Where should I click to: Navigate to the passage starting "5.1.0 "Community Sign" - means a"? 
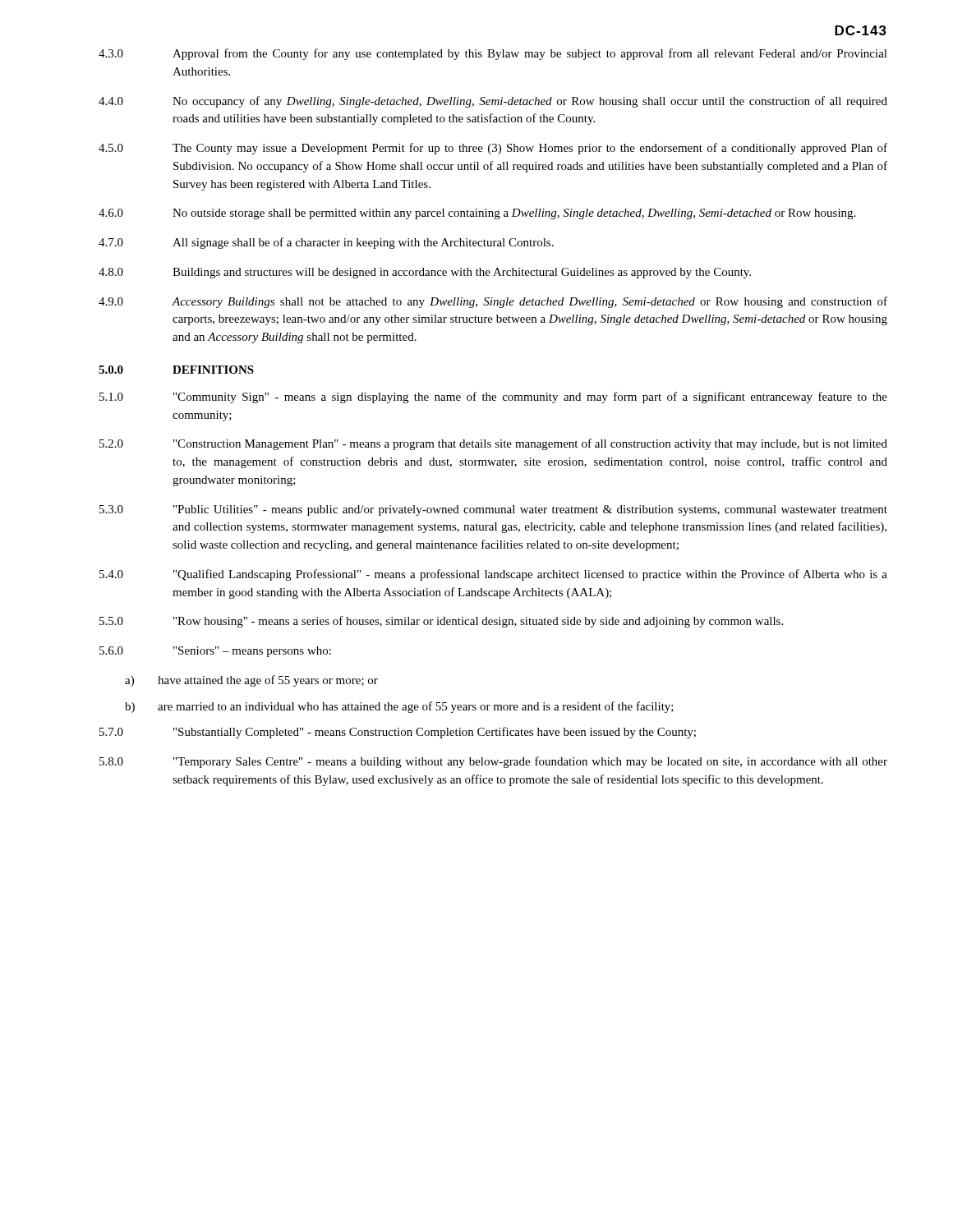pos(493,406)
